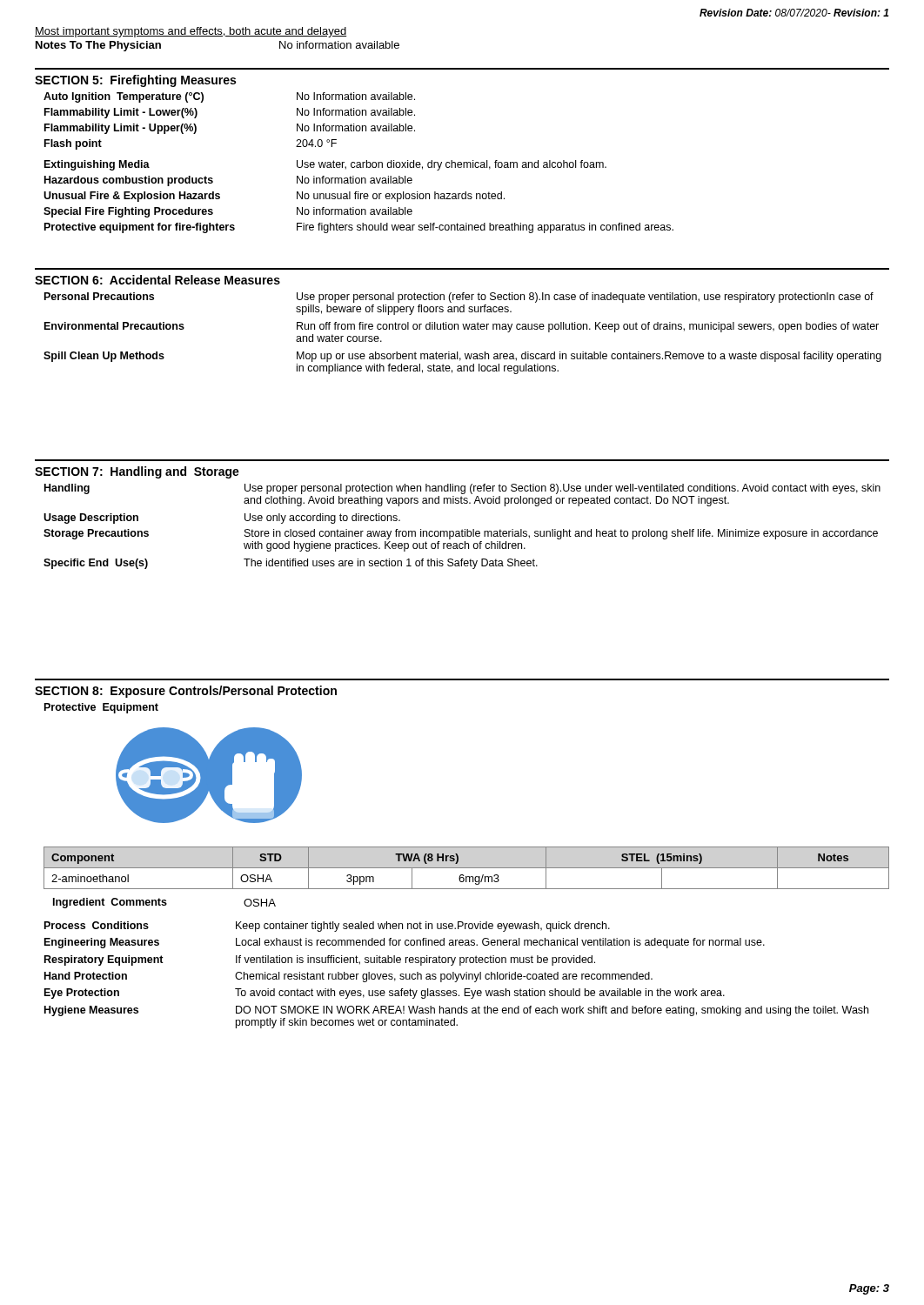Locate the section header that says "SECTION 6: Accidental Release Measures"
This screenshot has width=924, height=1305.
click(157, 280)
